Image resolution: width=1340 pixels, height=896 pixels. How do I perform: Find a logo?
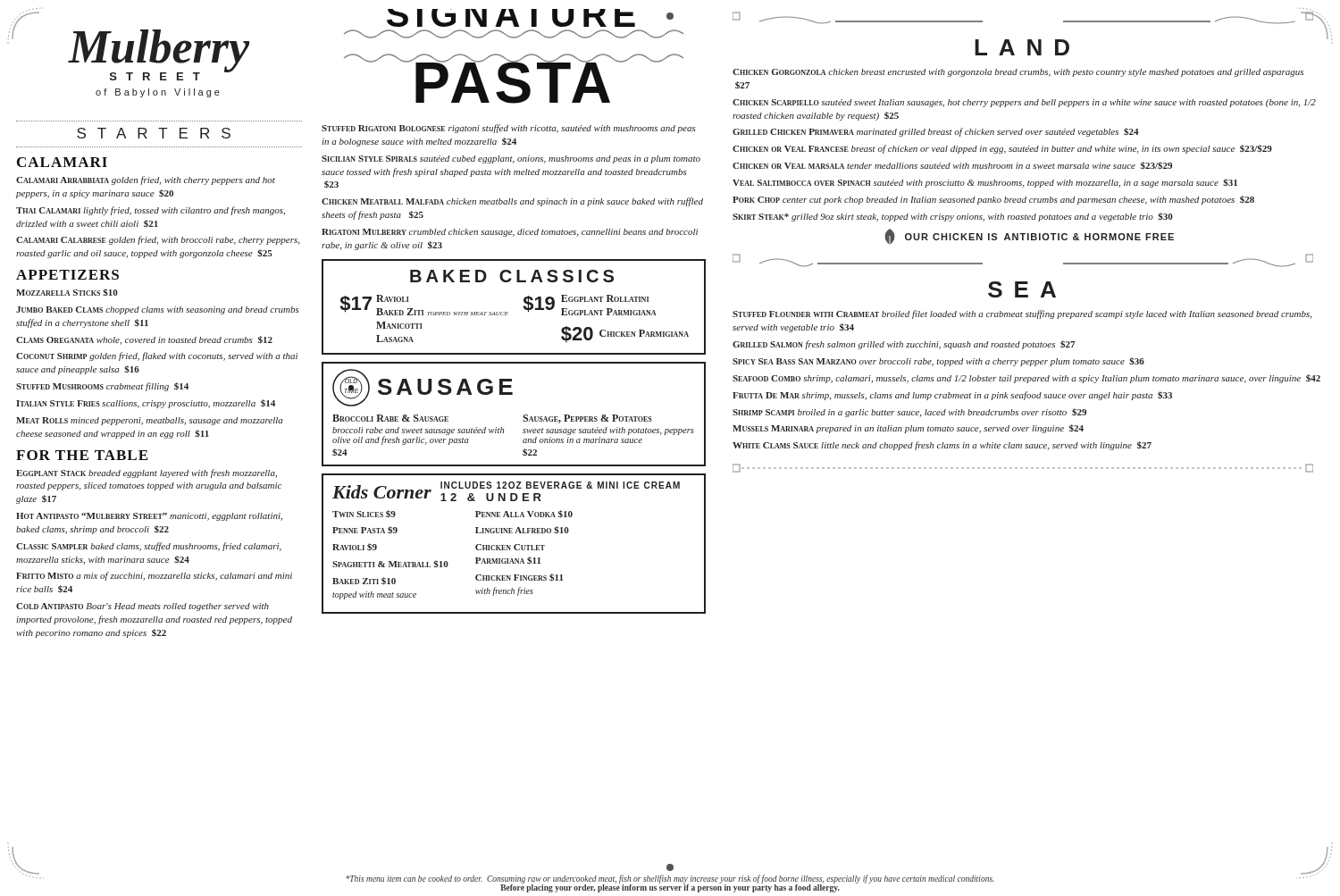point(159,61)
